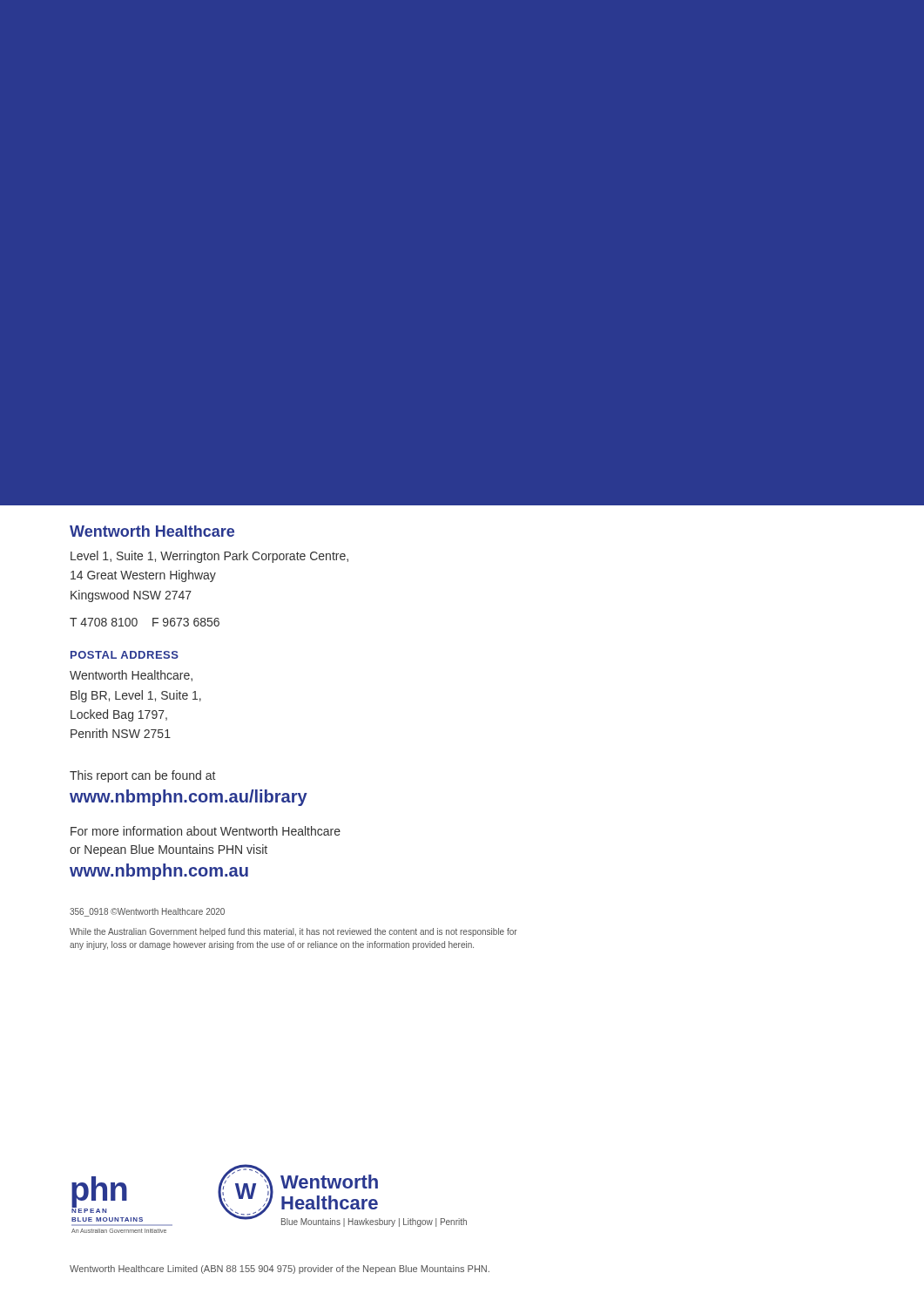Where does it say "POSTAL ADDRESS"?

tap(124, 655)
